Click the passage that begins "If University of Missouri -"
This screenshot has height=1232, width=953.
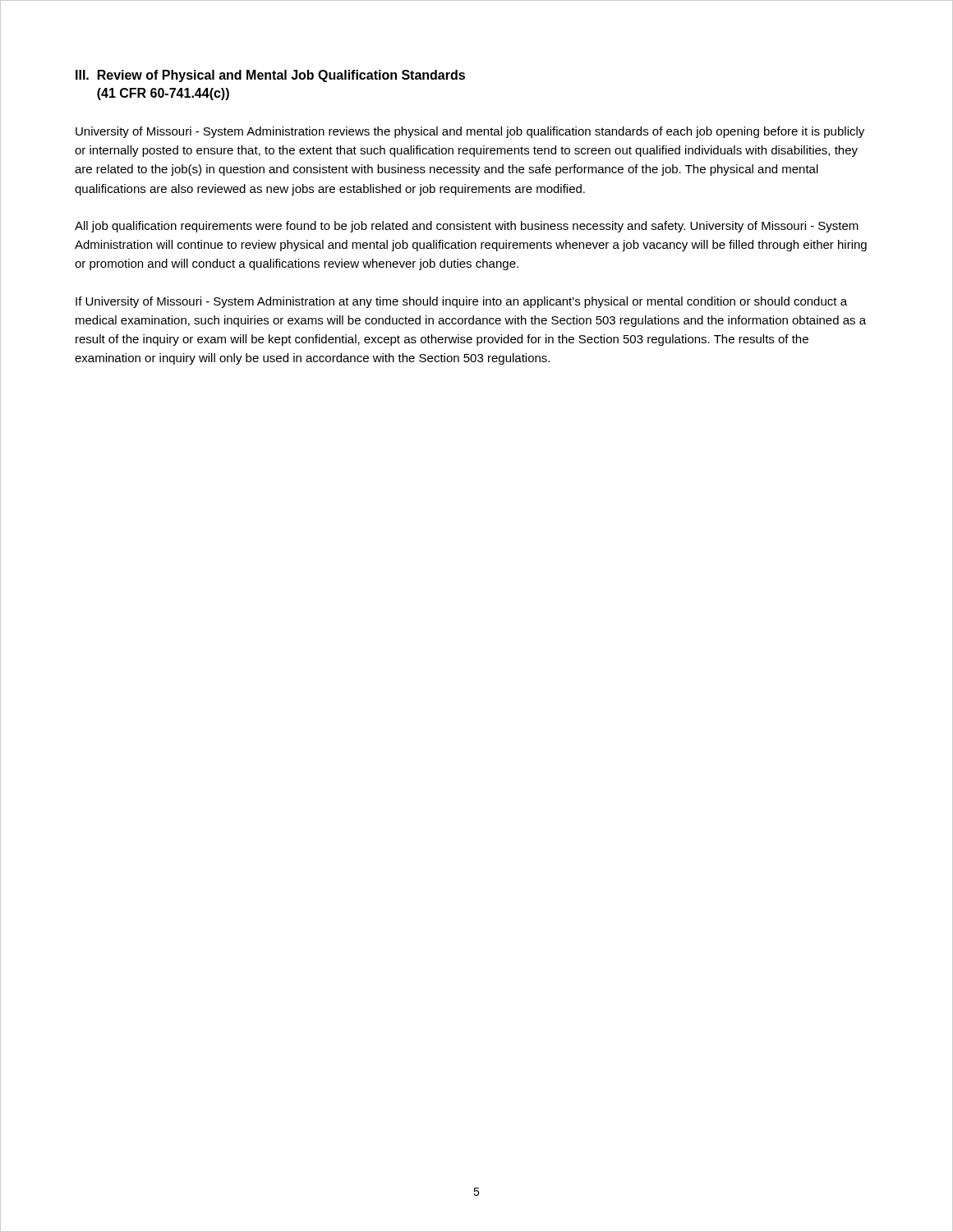(x=470, y=329)
